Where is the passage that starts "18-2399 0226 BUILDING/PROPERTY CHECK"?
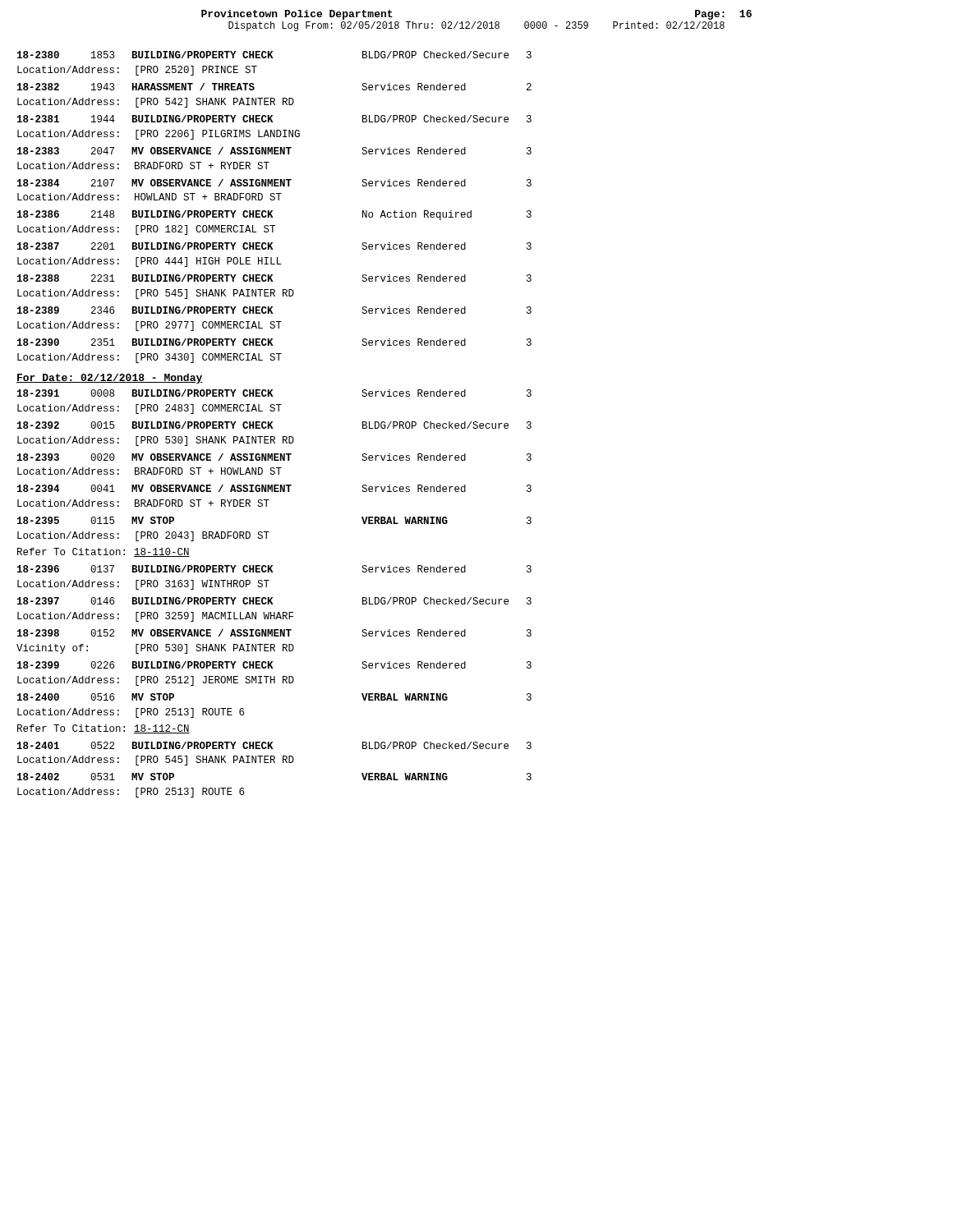The image size is (953, 1232). click(x=274, y=665)
